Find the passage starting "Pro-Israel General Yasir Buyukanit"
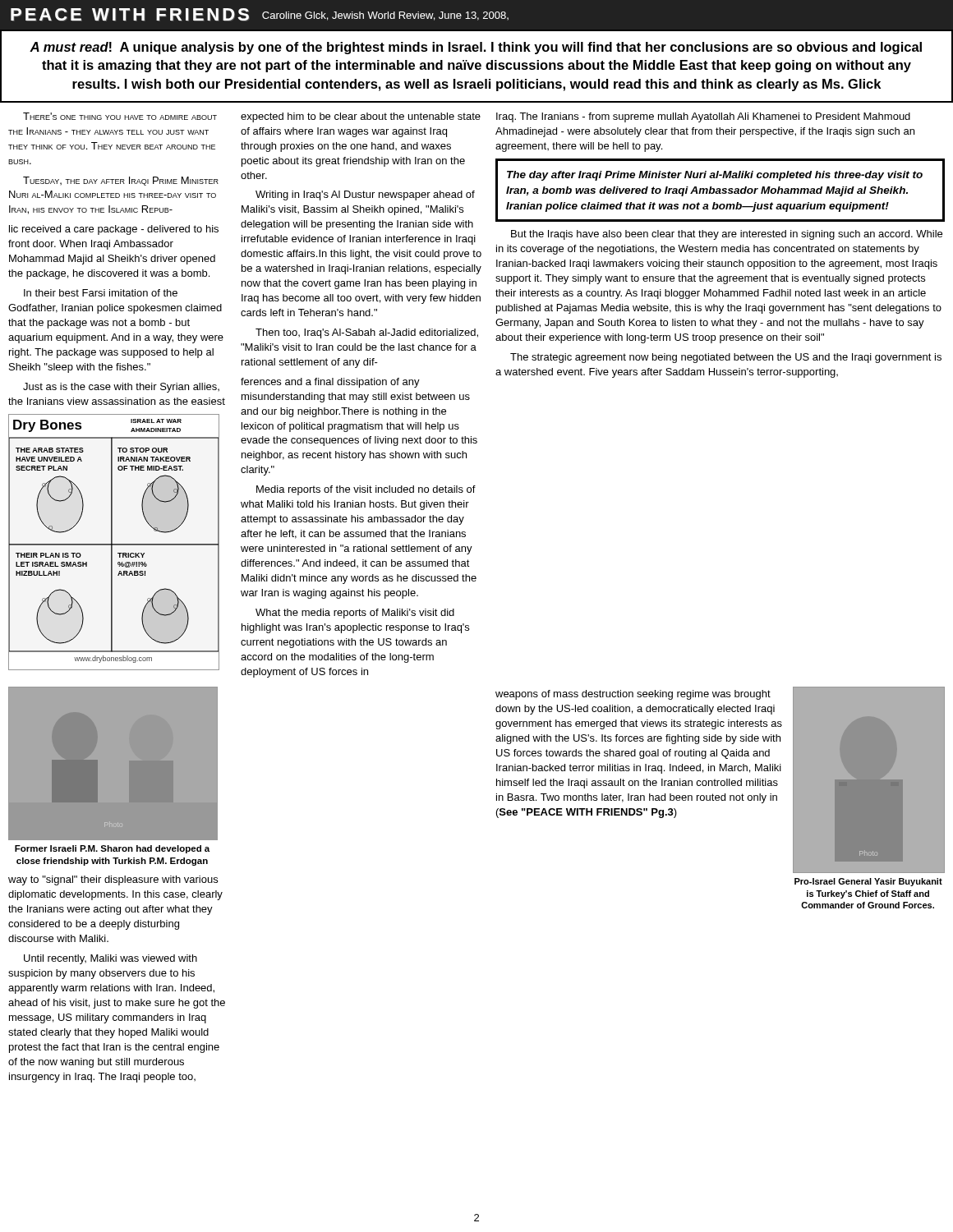 [868, 893]
